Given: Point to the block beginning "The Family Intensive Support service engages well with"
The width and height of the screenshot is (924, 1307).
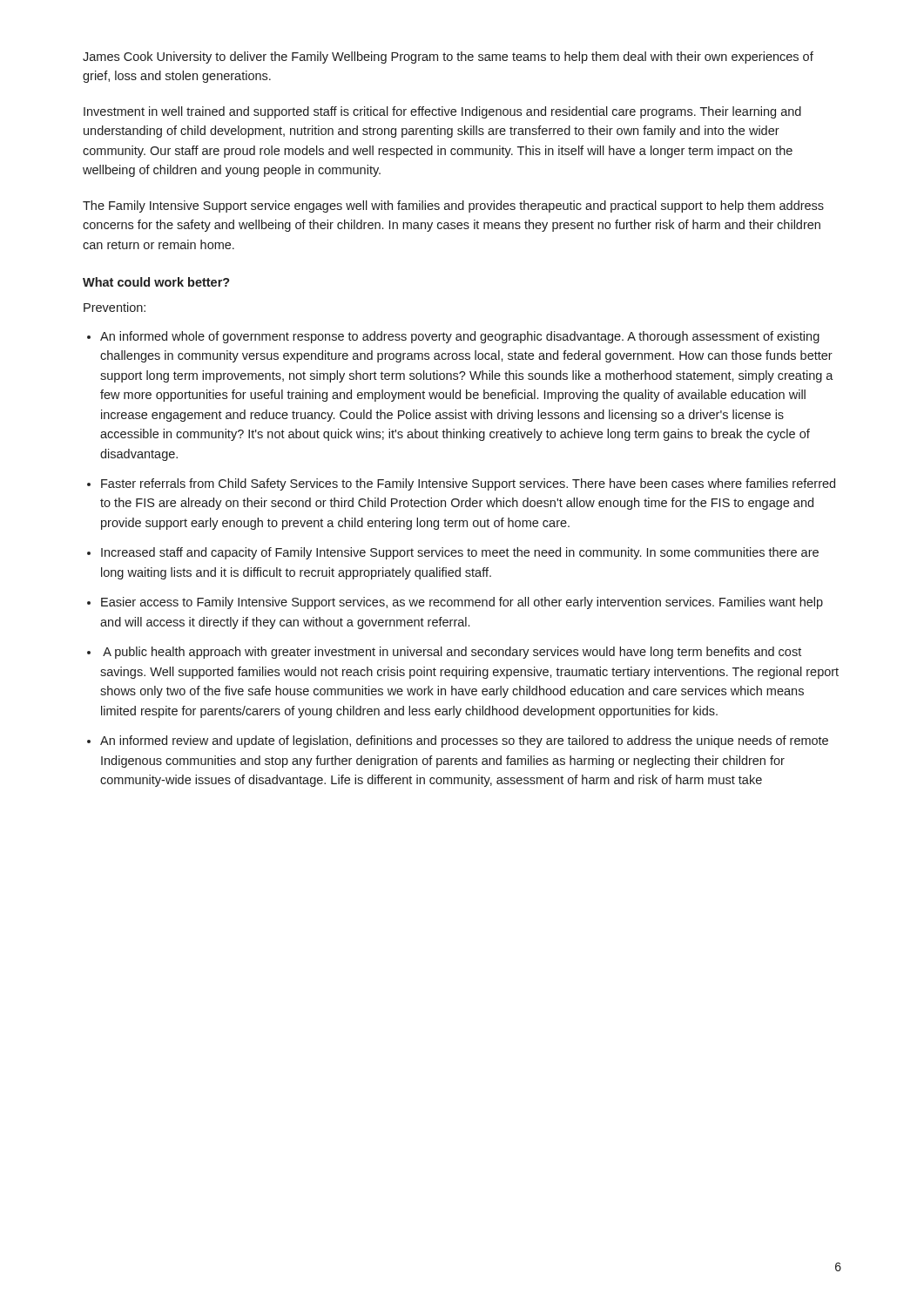Looking at the screenshot, I should 453,225.
